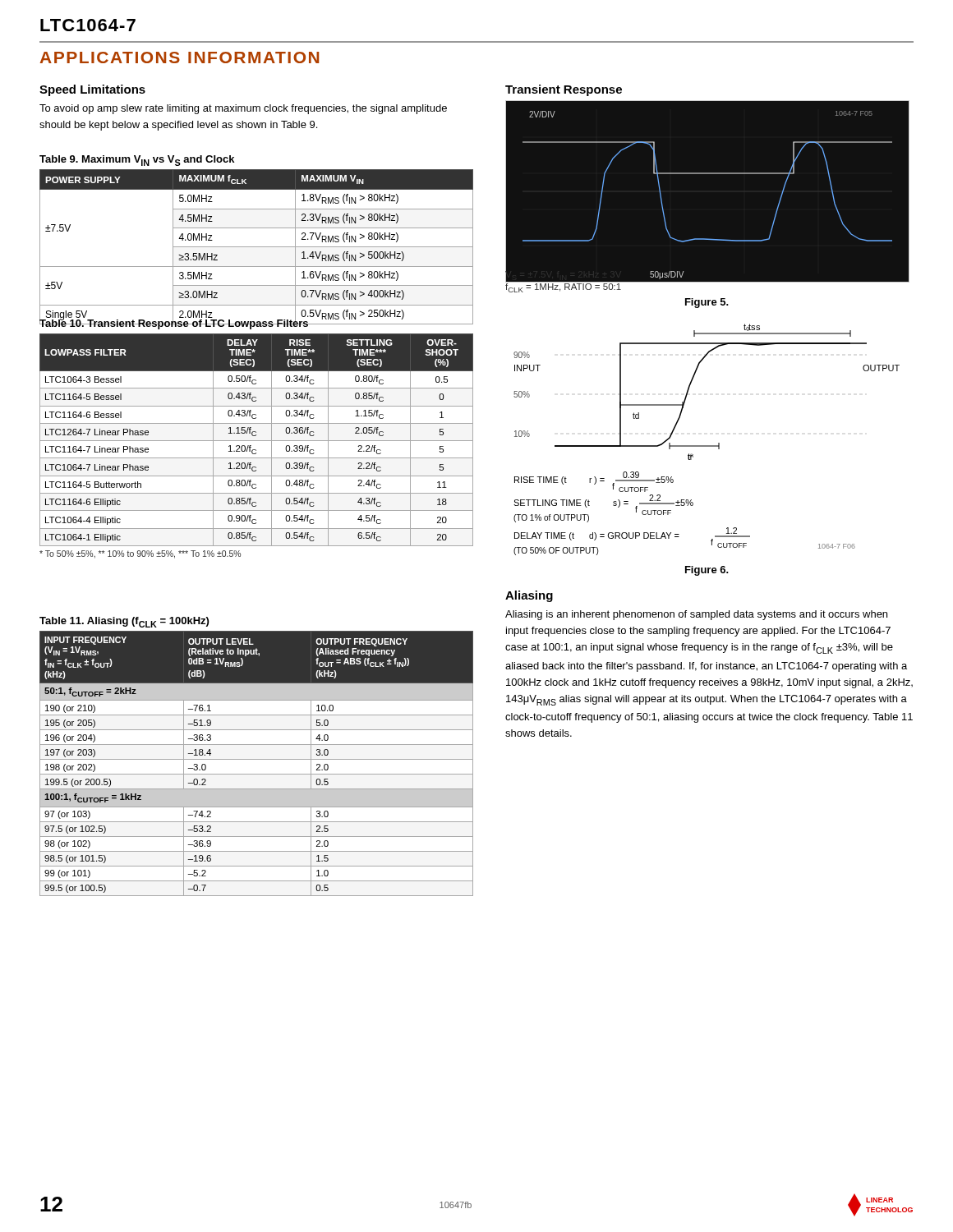Find the block on this page that starts "To avoid op amp"
This screenshot has height=1232, width=953.
point(243,116)
